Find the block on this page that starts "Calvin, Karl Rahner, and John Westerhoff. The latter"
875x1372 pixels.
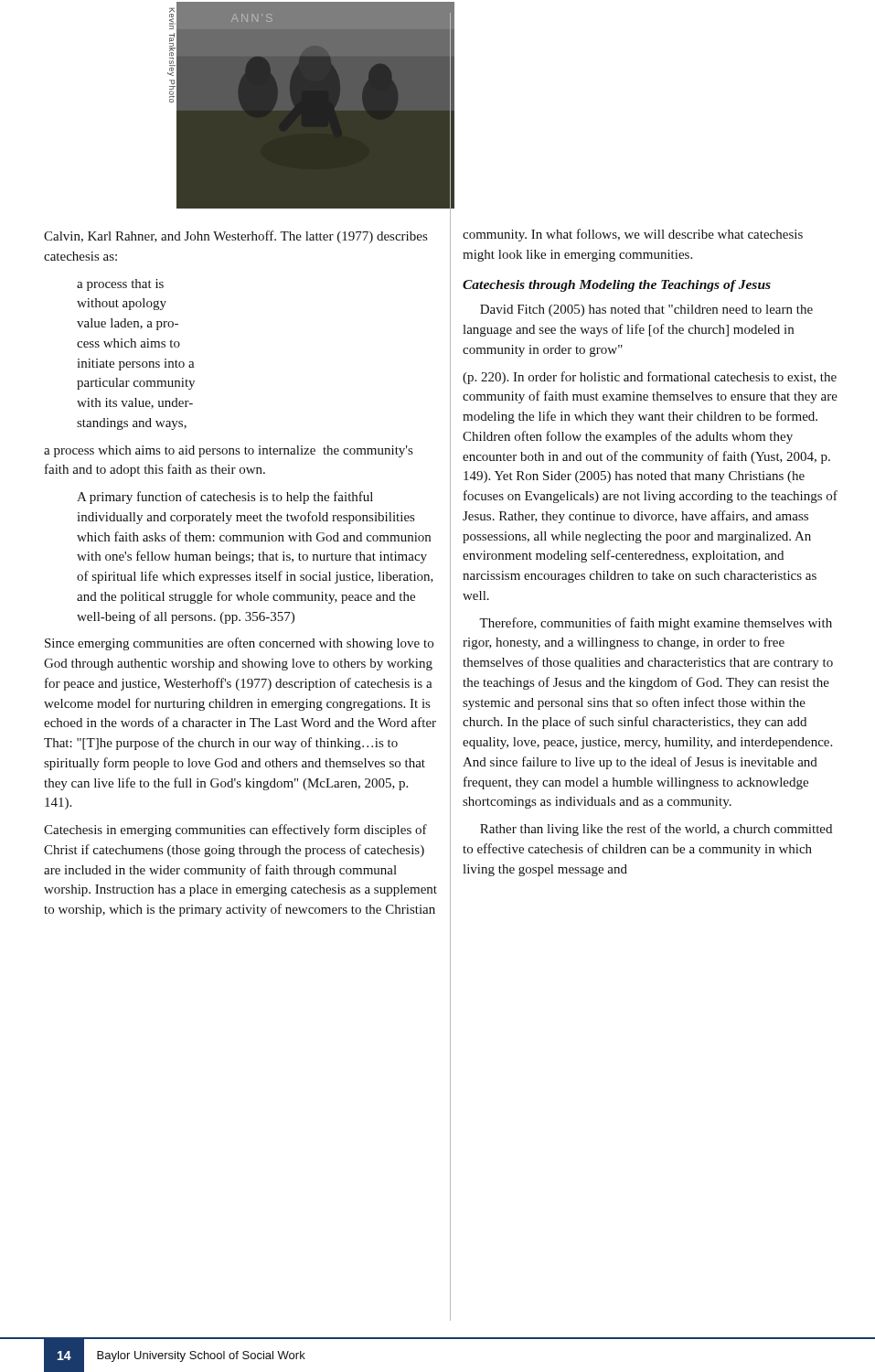coord(240,247)
